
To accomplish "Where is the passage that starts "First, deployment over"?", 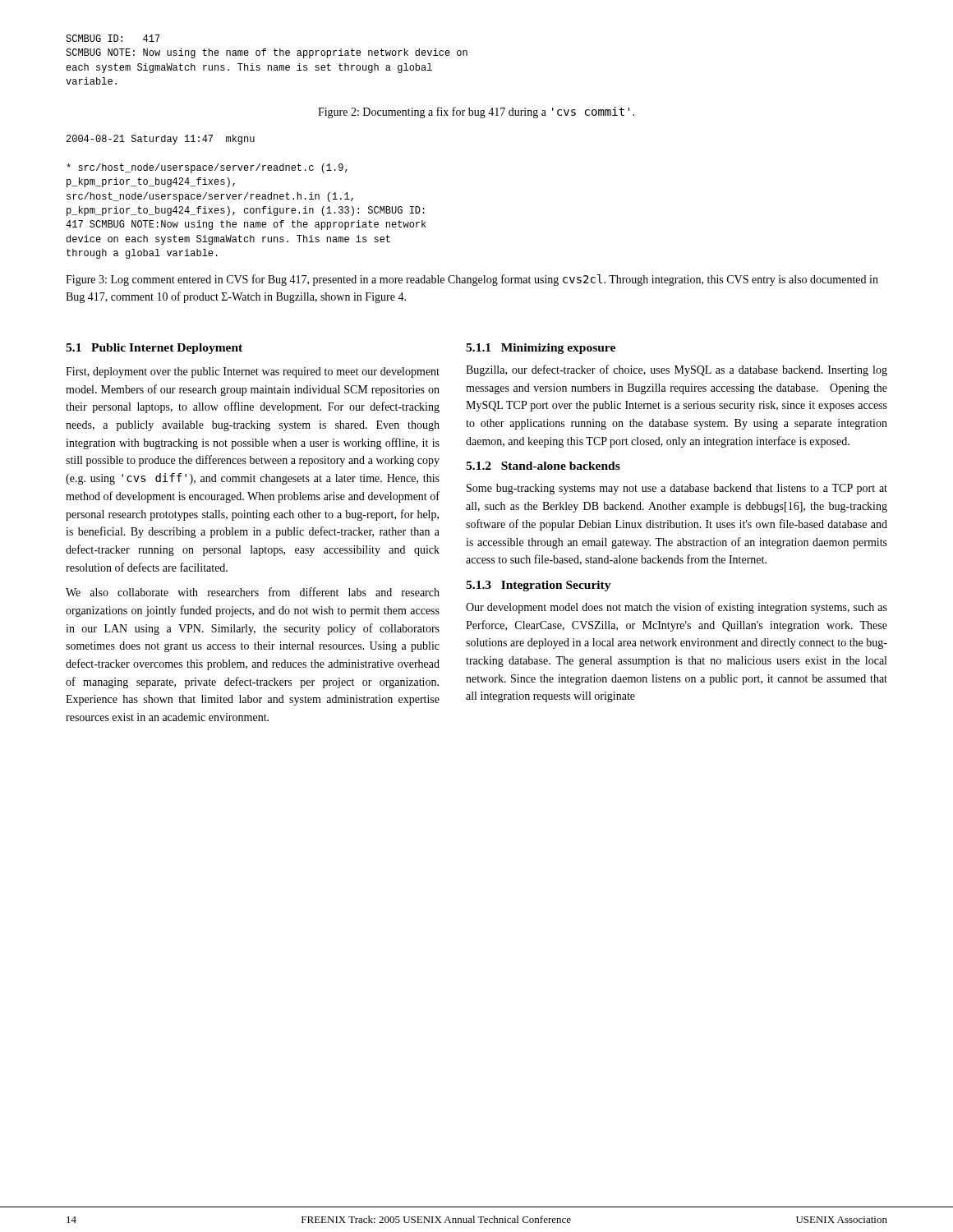I will [253, 545].
